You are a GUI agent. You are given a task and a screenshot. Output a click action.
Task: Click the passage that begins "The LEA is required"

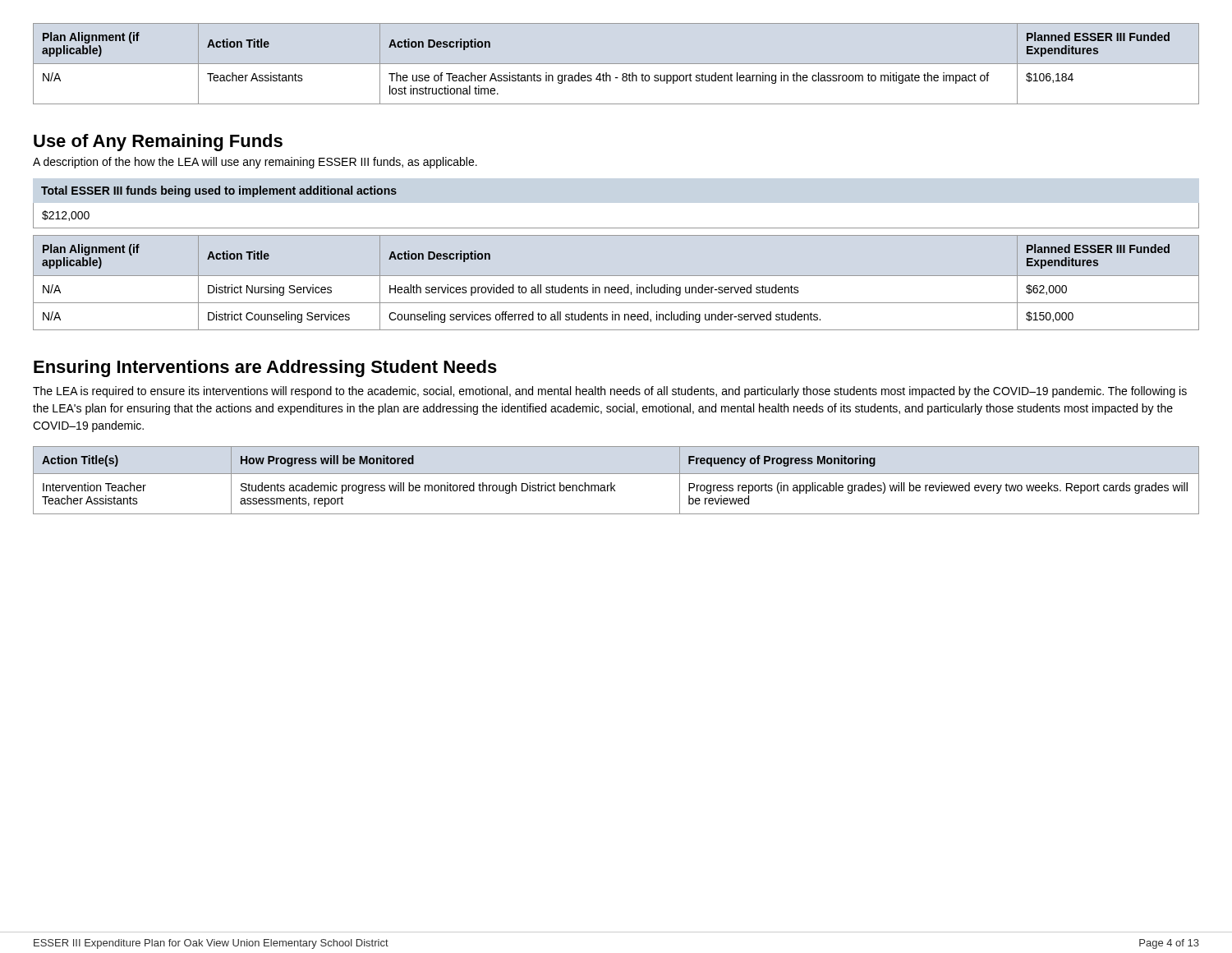pyautogui.click(x=610, y=408)
